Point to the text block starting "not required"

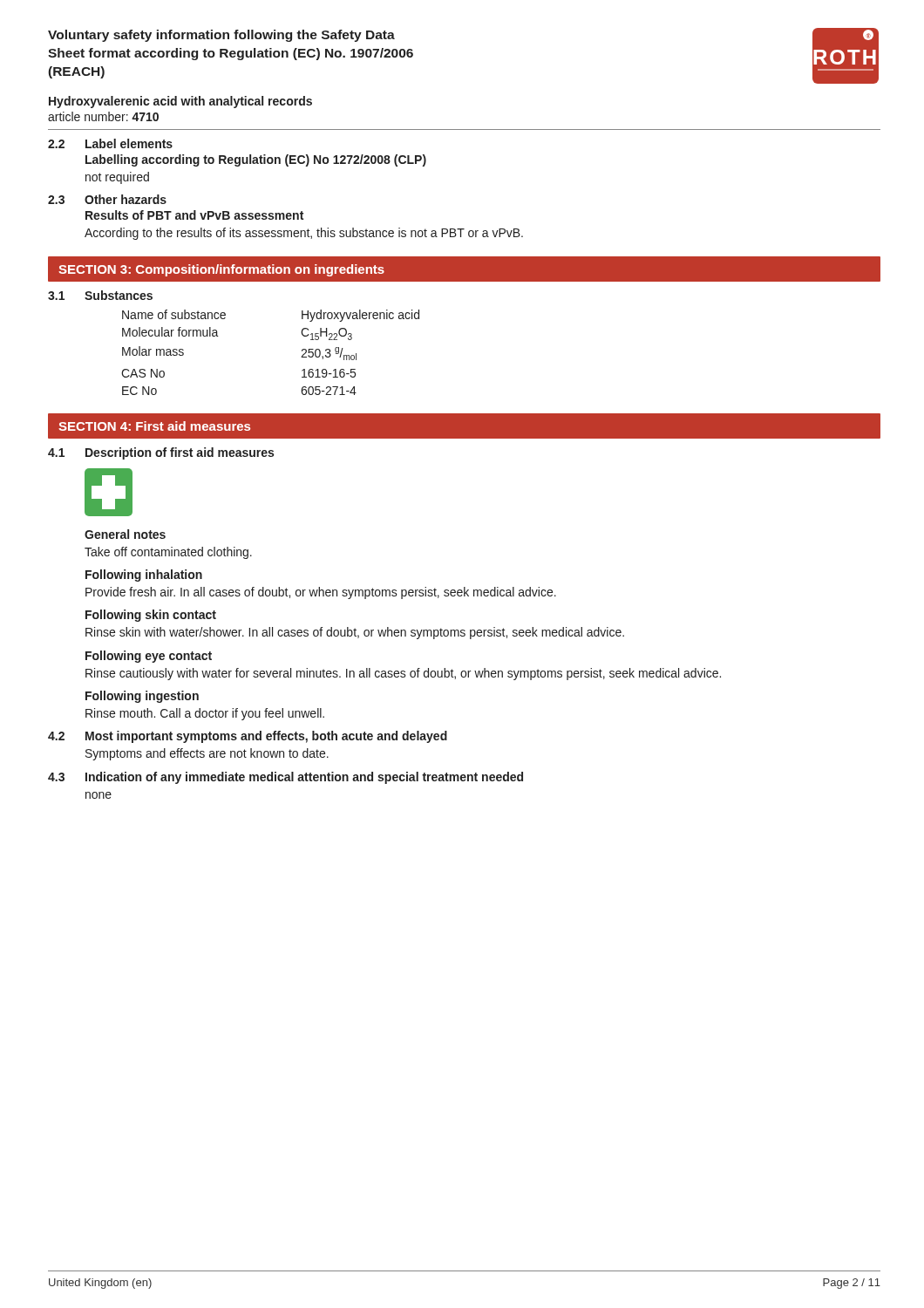point(117,177)
